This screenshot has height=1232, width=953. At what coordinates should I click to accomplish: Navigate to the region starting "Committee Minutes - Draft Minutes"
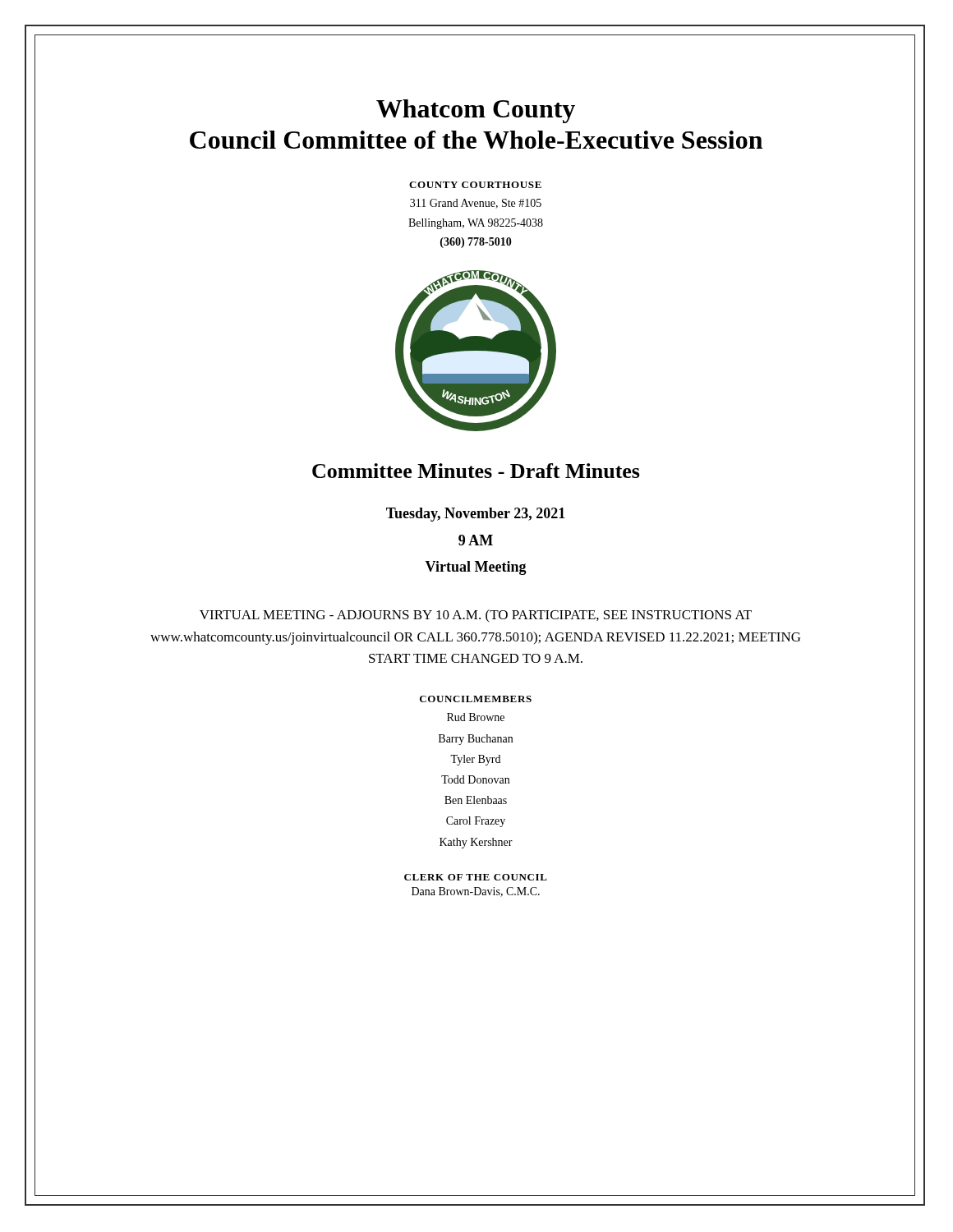click(x=476, y=471)
